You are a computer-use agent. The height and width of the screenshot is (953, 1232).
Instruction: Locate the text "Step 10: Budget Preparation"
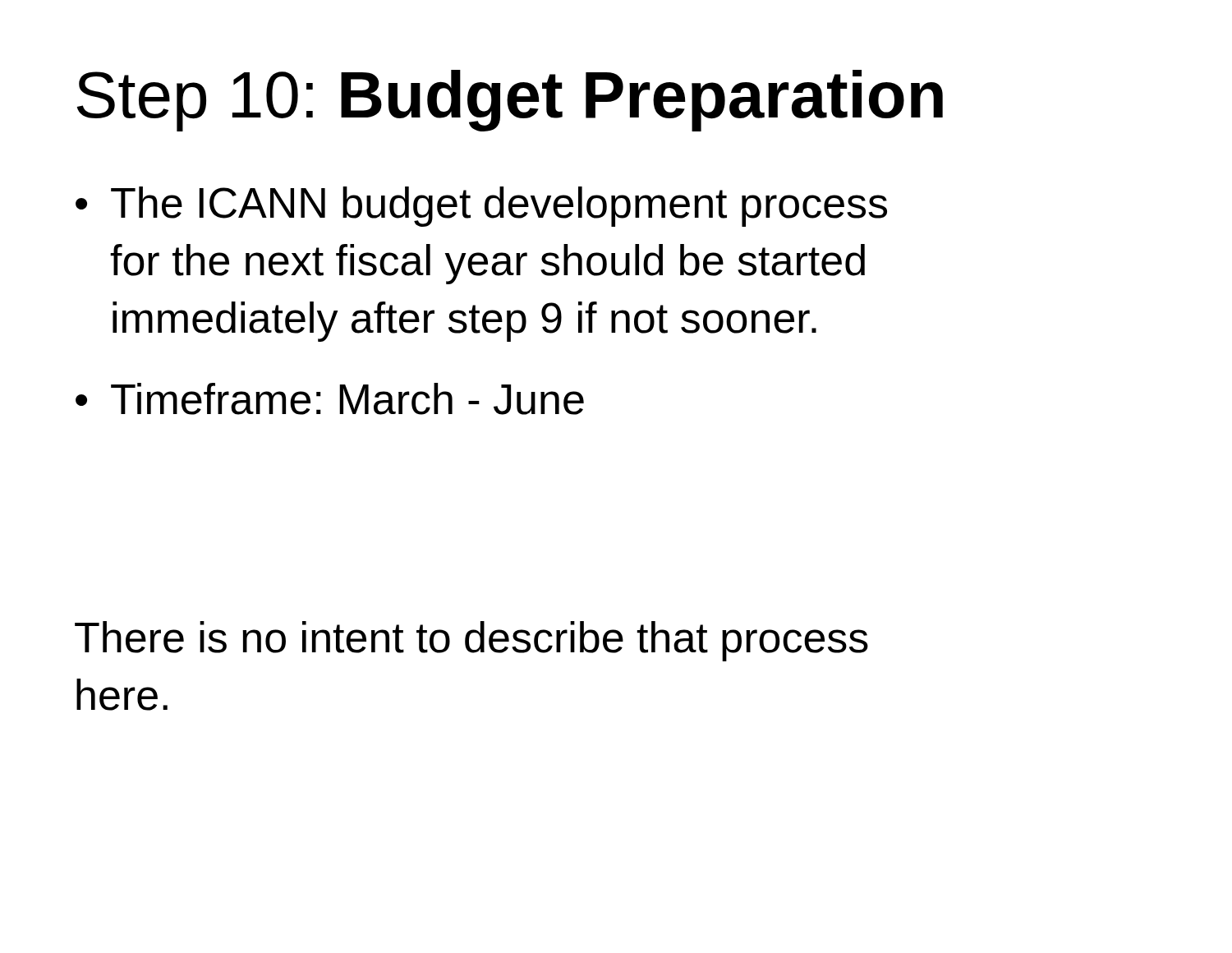[x=510, y=95]
